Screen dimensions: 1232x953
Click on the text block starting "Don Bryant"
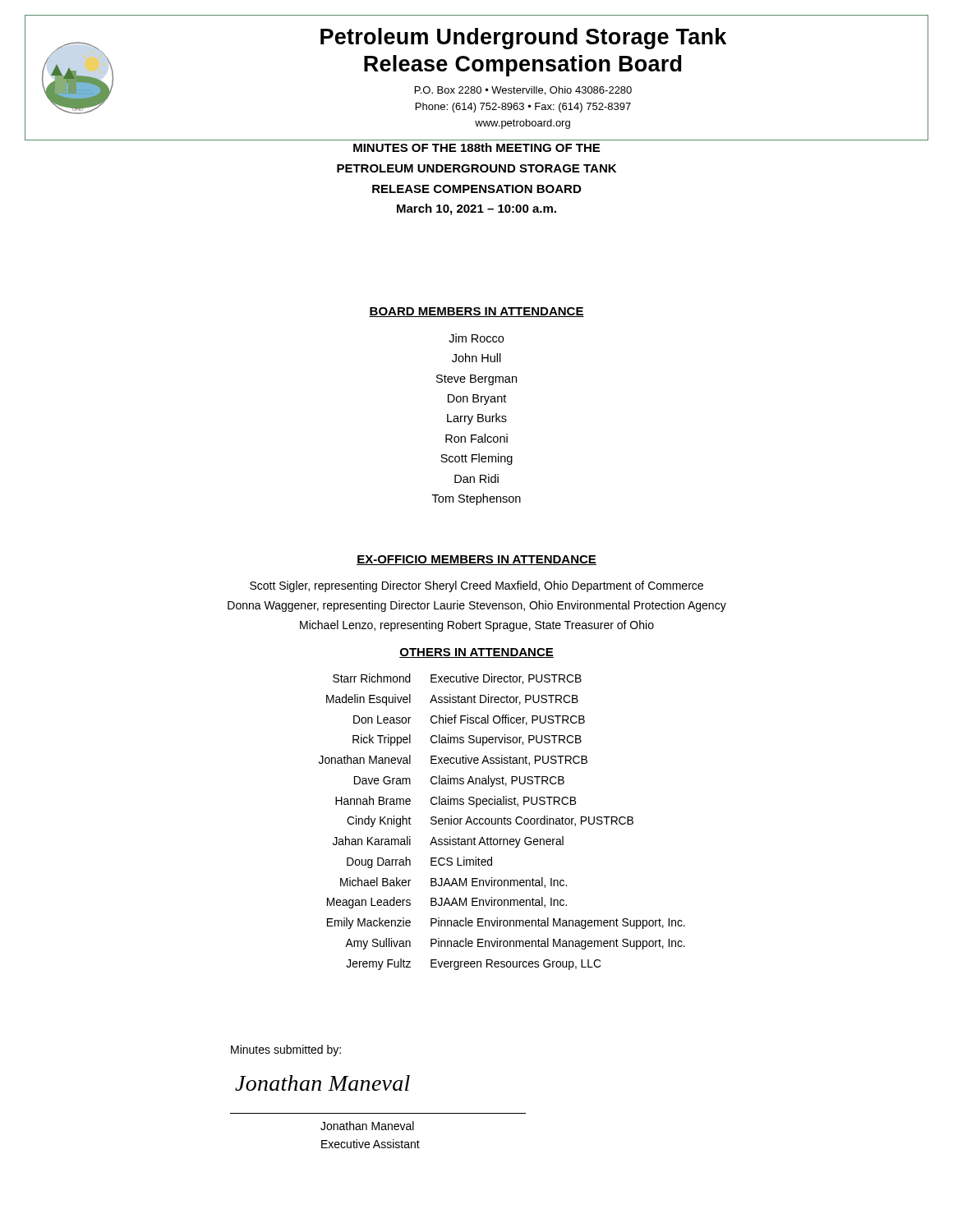click(x=476, y=398)
